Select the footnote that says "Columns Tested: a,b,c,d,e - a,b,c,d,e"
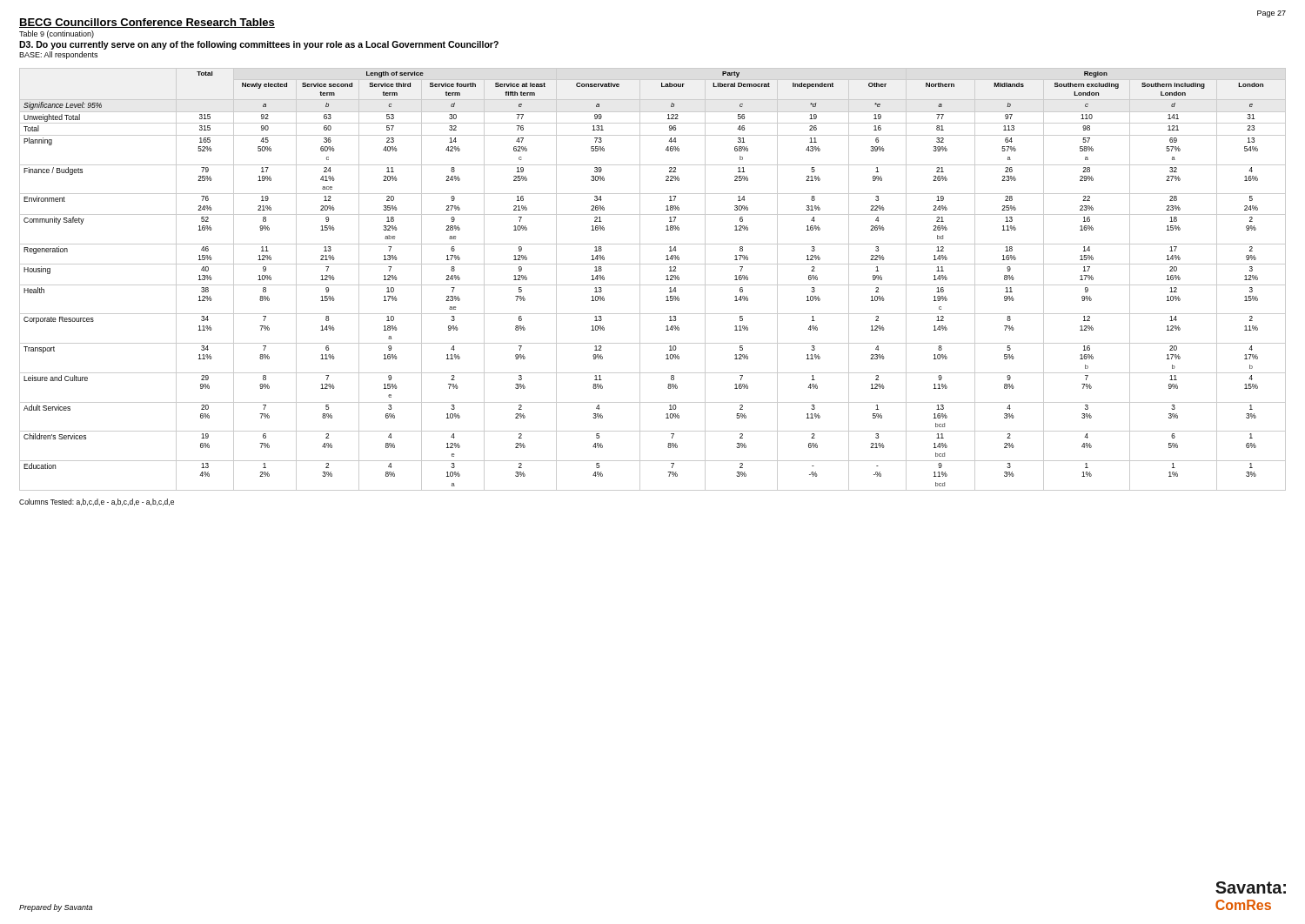The height and width of the screenshot is (924, 1305). [97, 502]
